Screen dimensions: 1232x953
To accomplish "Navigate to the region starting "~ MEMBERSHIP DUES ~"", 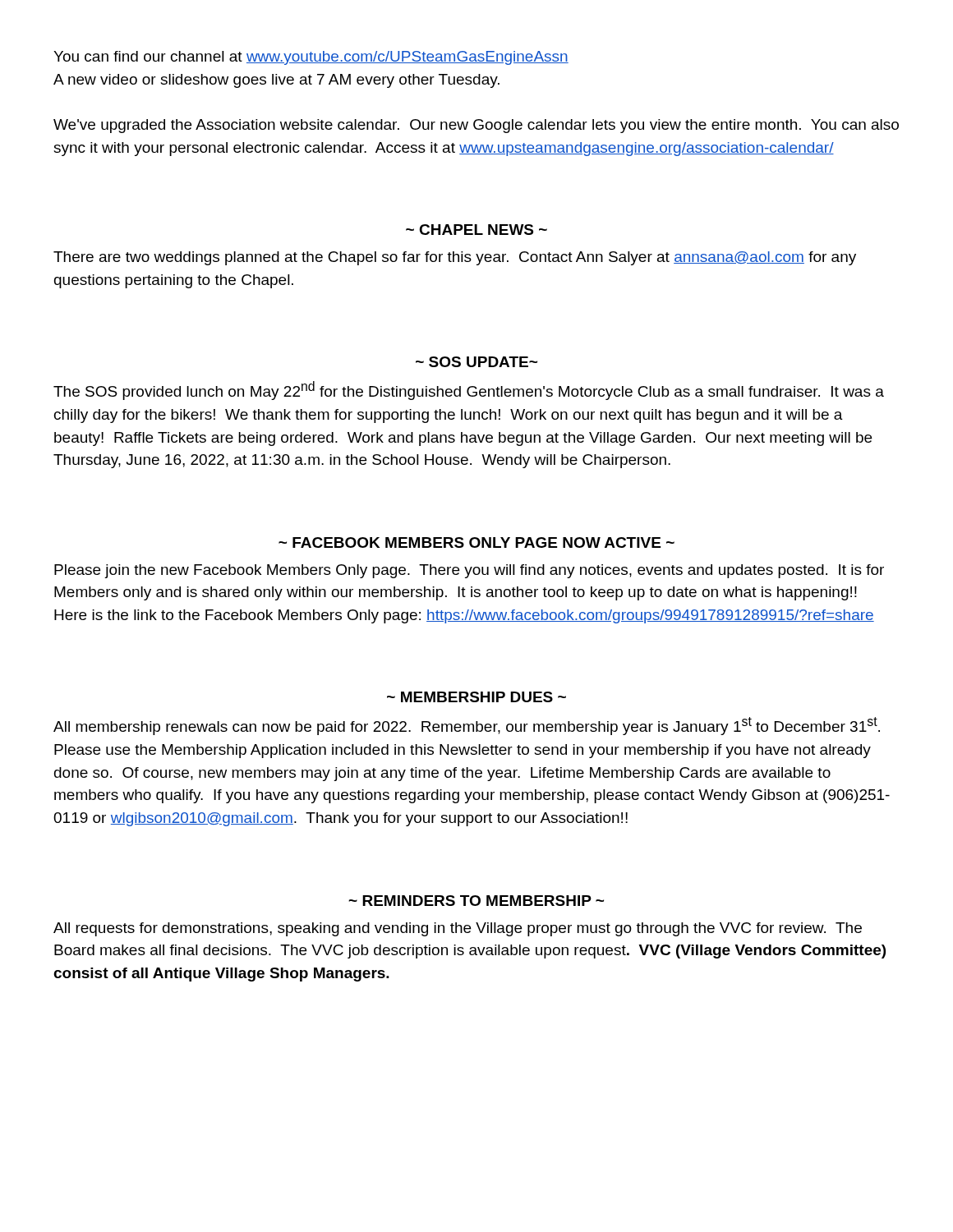I will (476, 697).
